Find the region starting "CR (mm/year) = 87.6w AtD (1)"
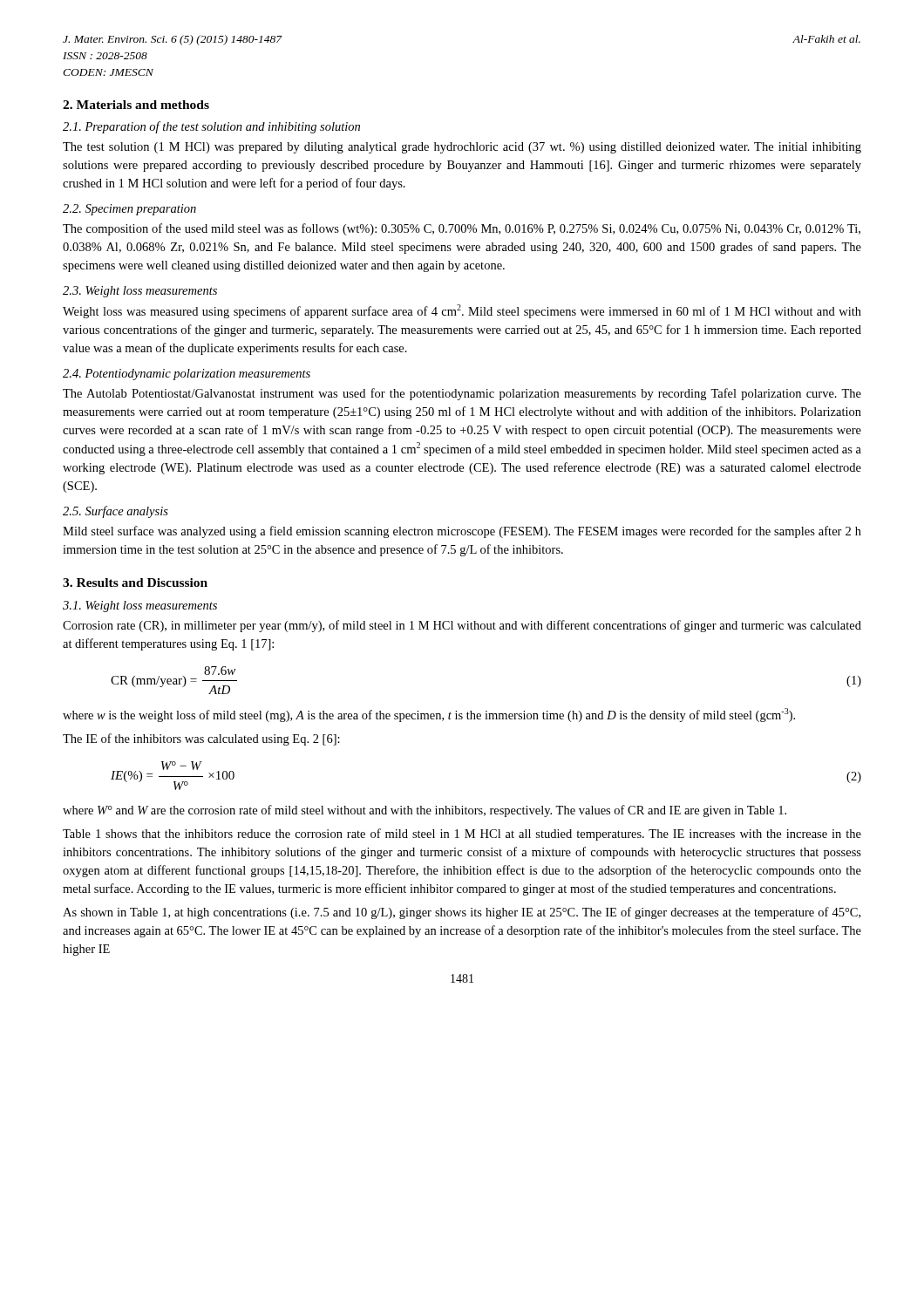Viewport: 924px width, 1308px height. click(179, 680)
